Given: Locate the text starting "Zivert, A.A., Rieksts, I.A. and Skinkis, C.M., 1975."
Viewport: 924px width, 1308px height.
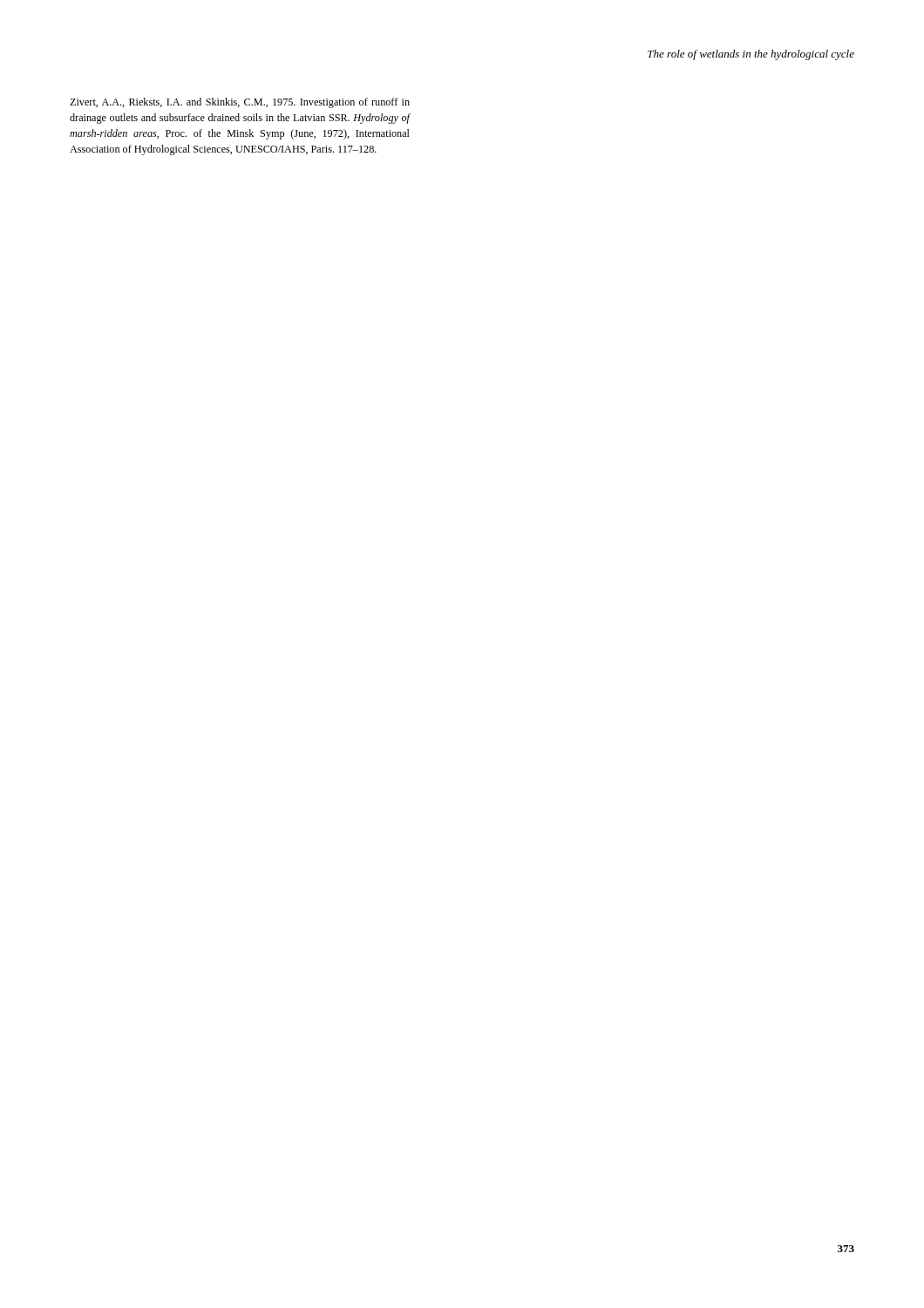Looking at the screenshot, I should [x=240, y=126].
